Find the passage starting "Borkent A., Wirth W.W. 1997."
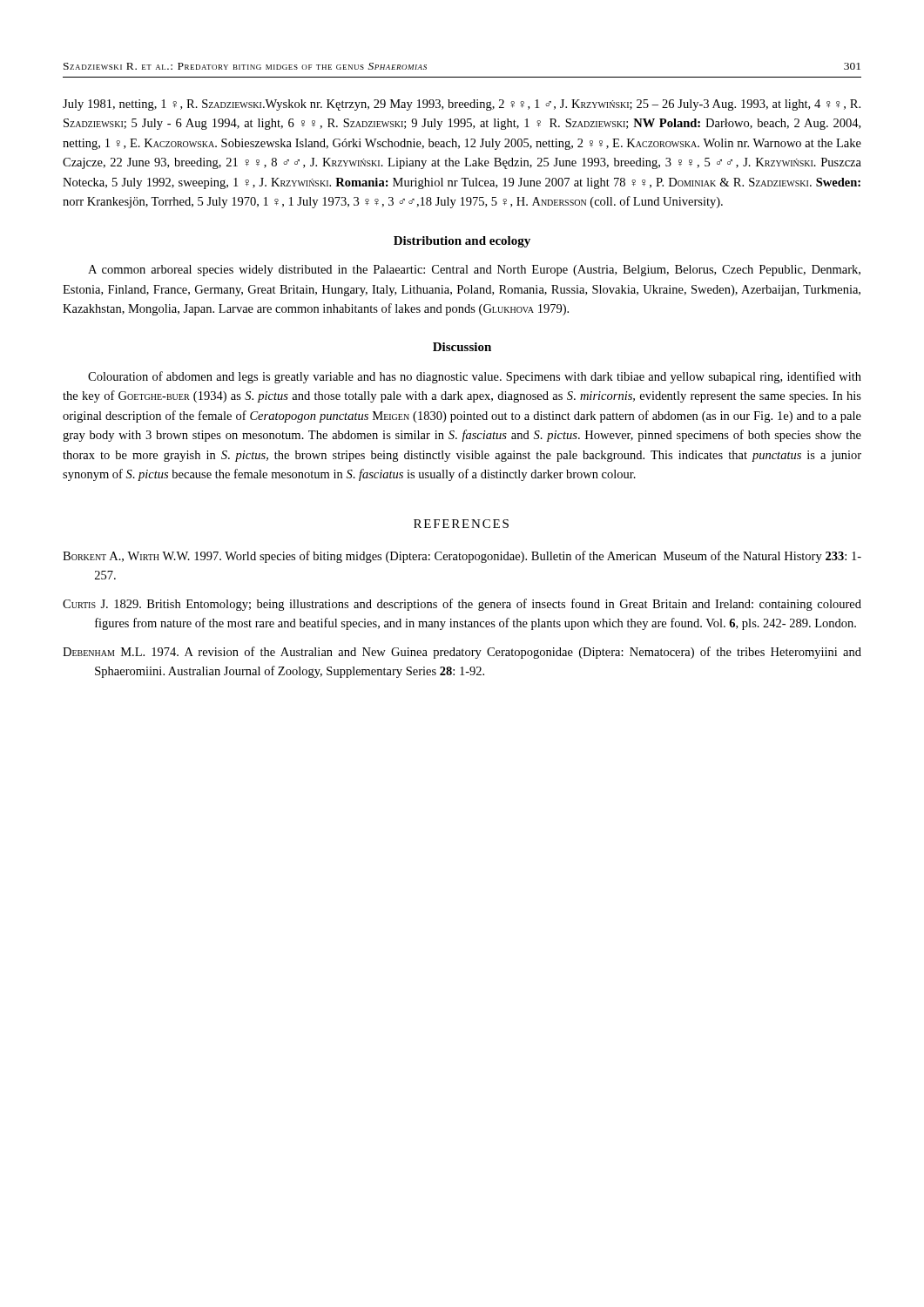The height and width of the screenshot is (1307, 924). coord(462,566)
